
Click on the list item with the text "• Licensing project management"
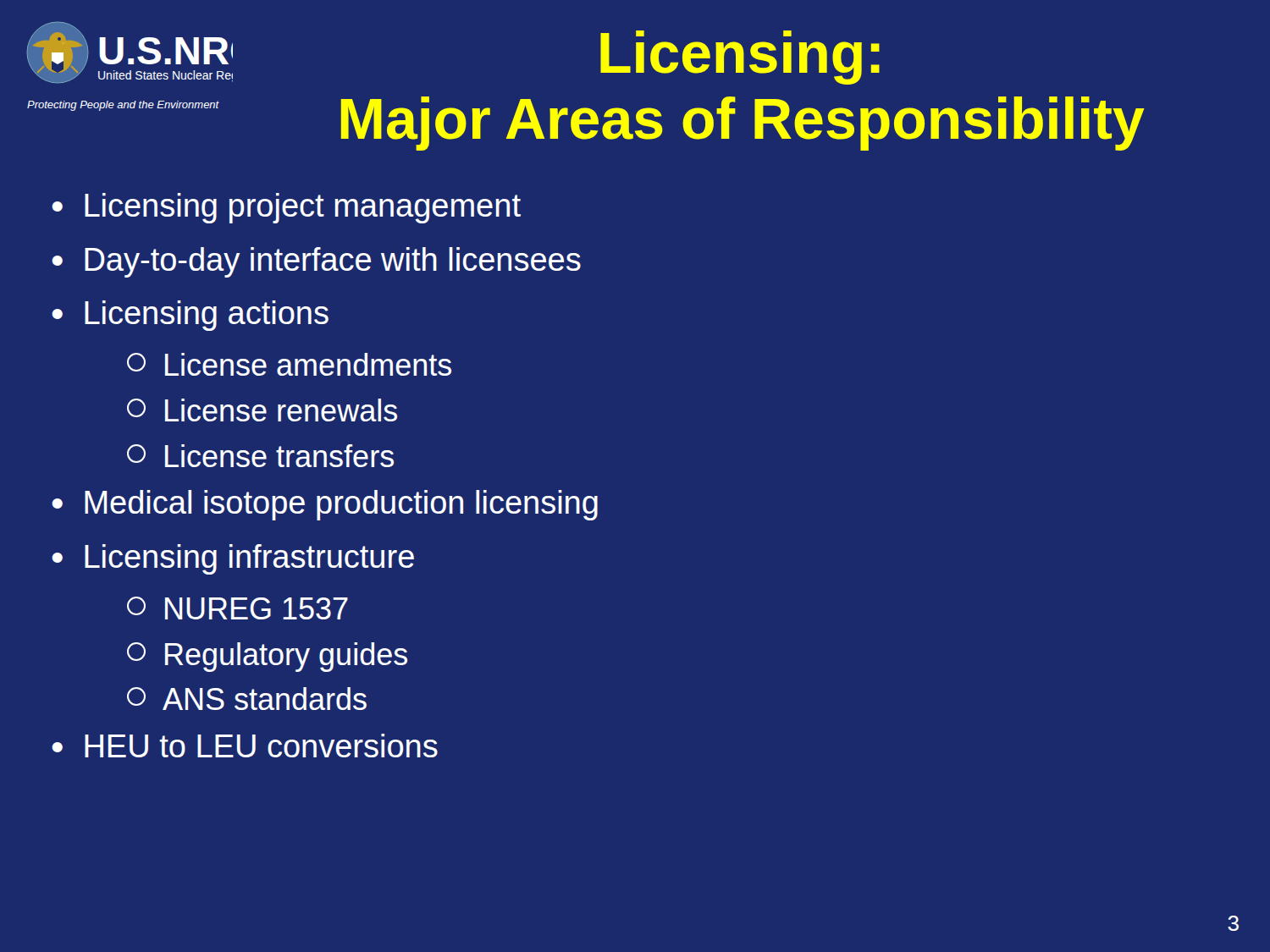point(286,208)
